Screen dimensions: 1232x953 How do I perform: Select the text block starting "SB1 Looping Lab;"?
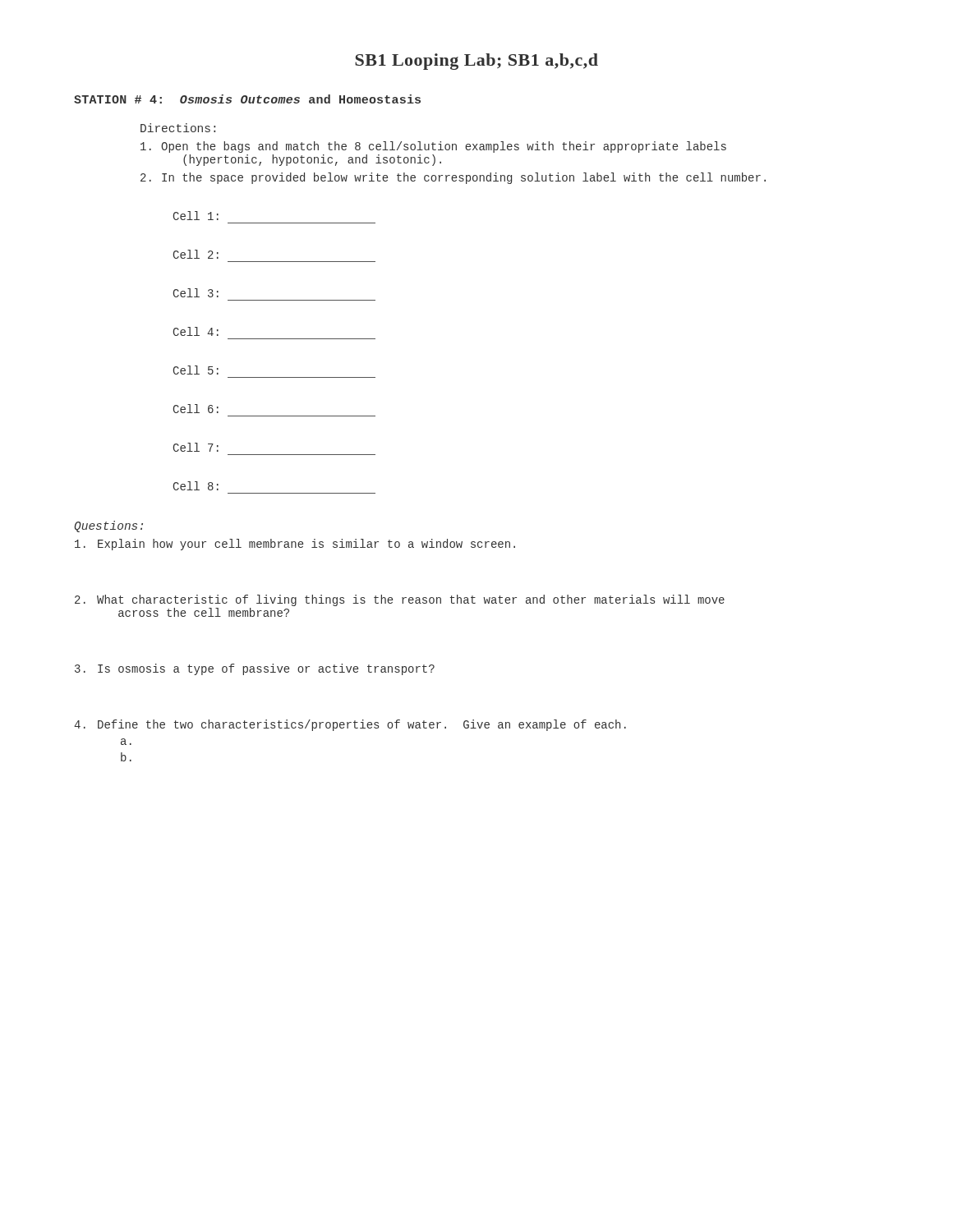(476, 60)
